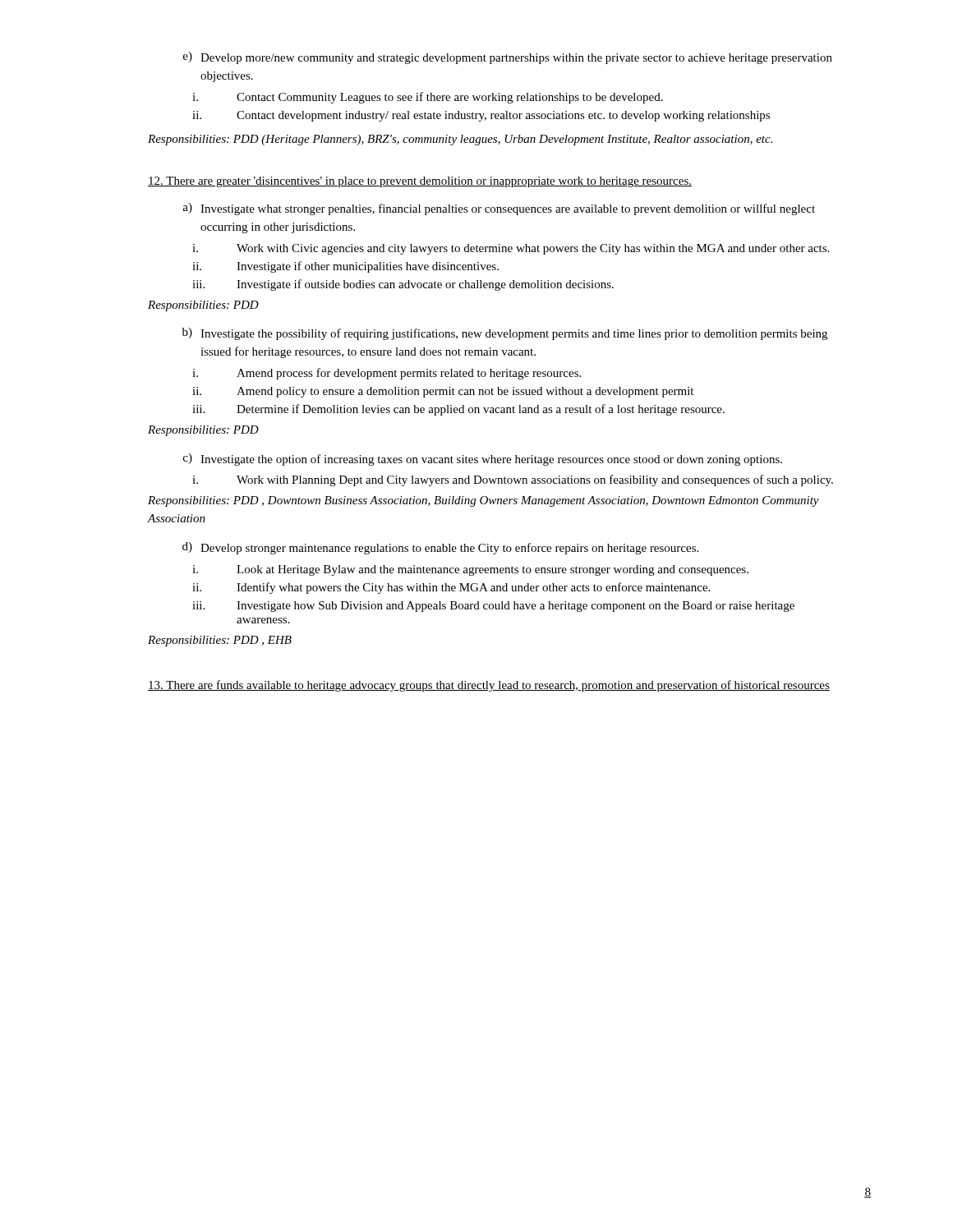953x1232 pixels.
Task: Locate the element starting "e) Develop more/new community and strategic development partnerships"
Action: (493, 67)
